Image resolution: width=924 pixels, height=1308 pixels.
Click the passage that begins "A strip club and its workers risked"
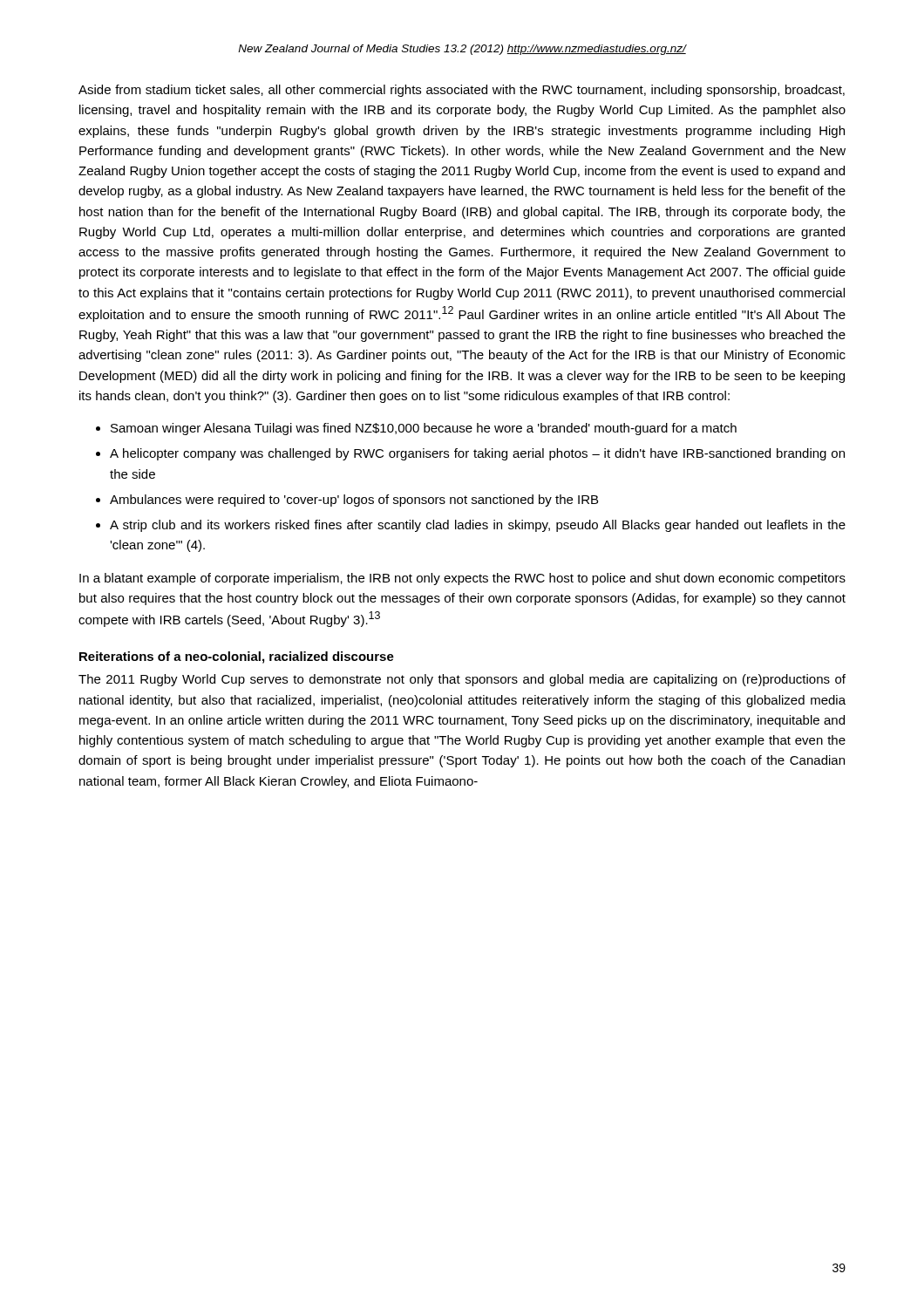[478, 535]
